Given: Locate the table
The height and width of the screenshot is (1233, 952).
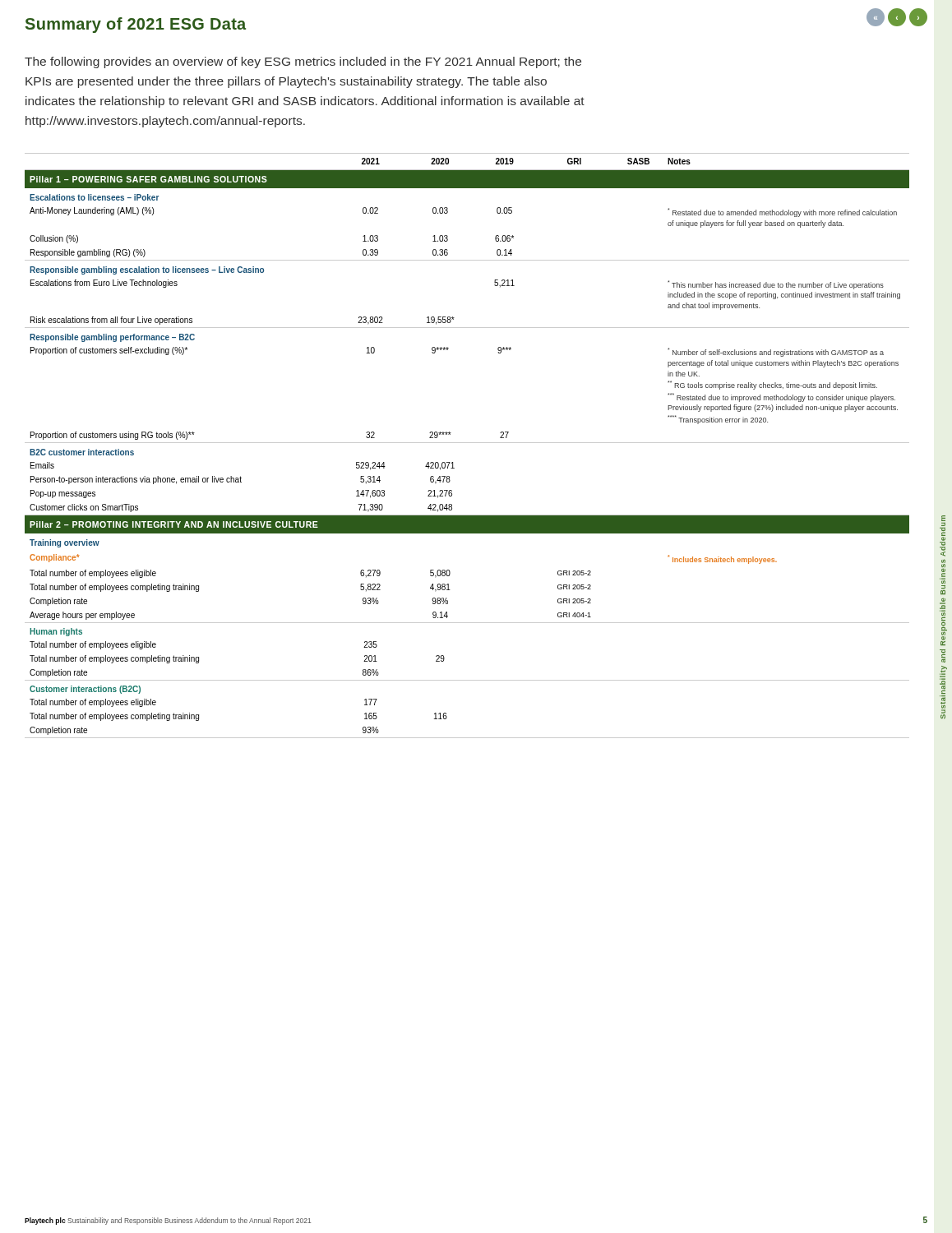Looking at the screenshot, I should [x=467, y=446].
